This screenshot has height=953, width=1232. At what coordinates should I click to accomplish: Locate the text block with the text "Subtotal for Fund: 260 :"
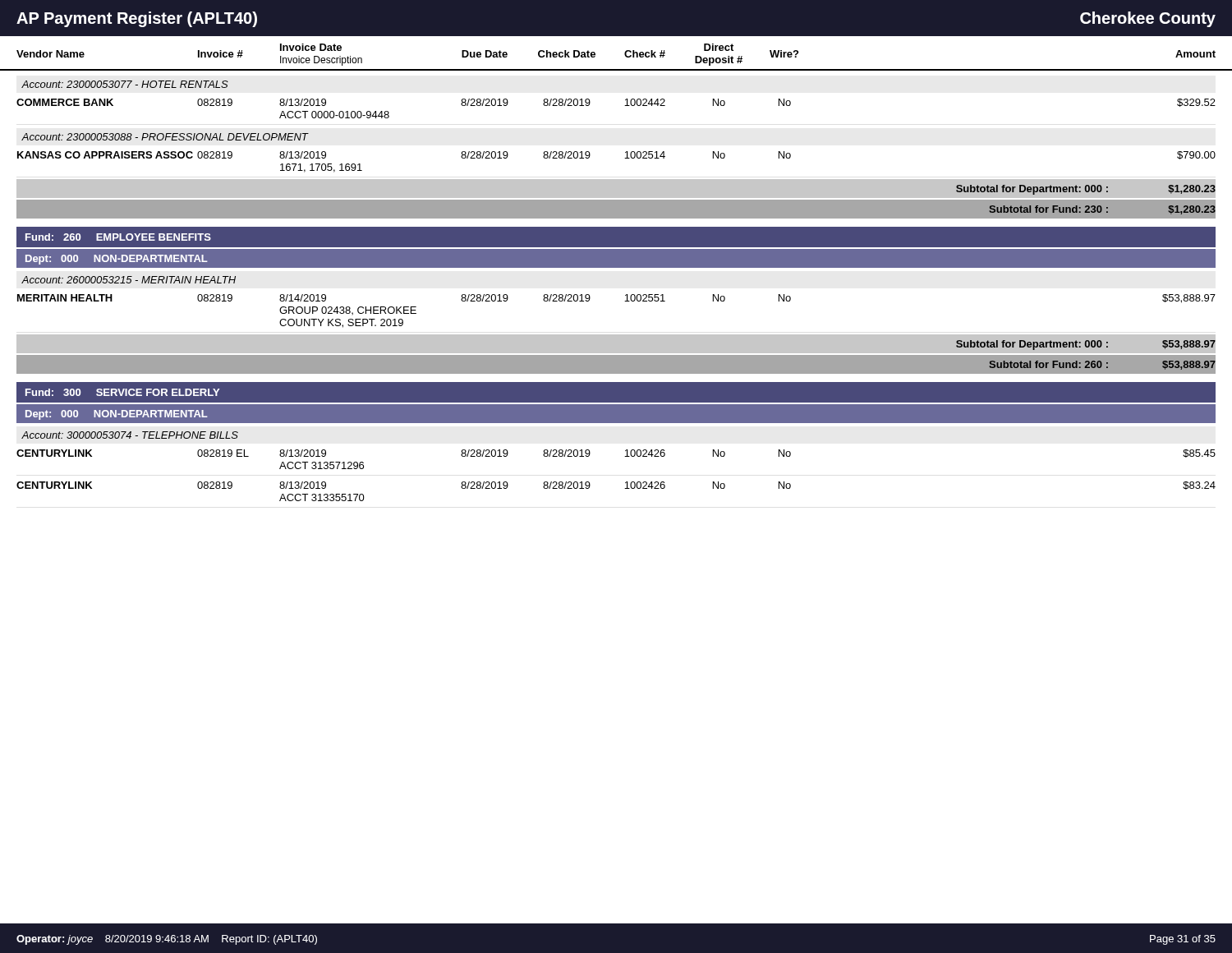pyautogui.click(x=1102, y=364)
